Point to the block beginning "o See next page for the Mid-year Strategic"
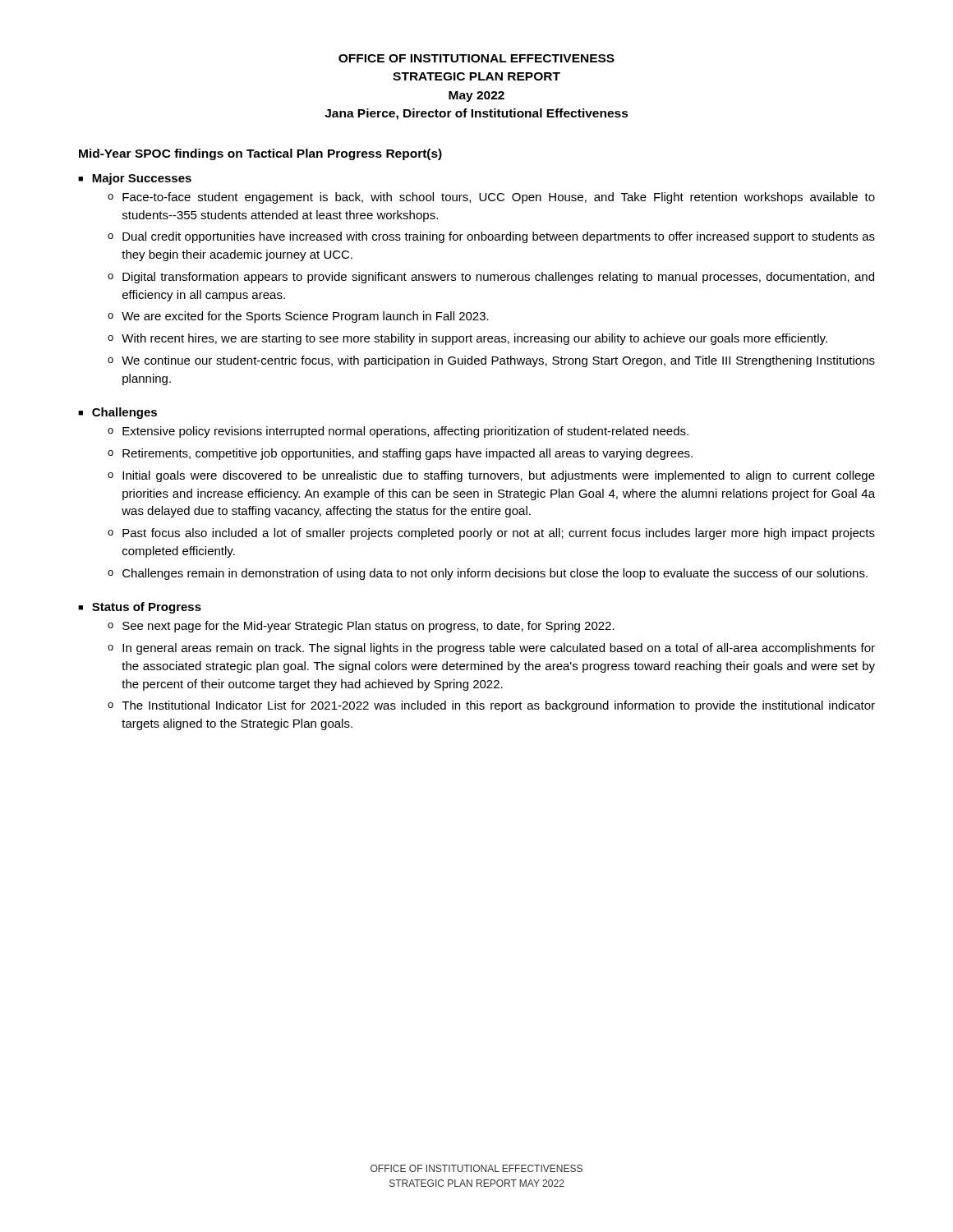The width and height of the screenshot is (953, 1232). tap(491, 626)
